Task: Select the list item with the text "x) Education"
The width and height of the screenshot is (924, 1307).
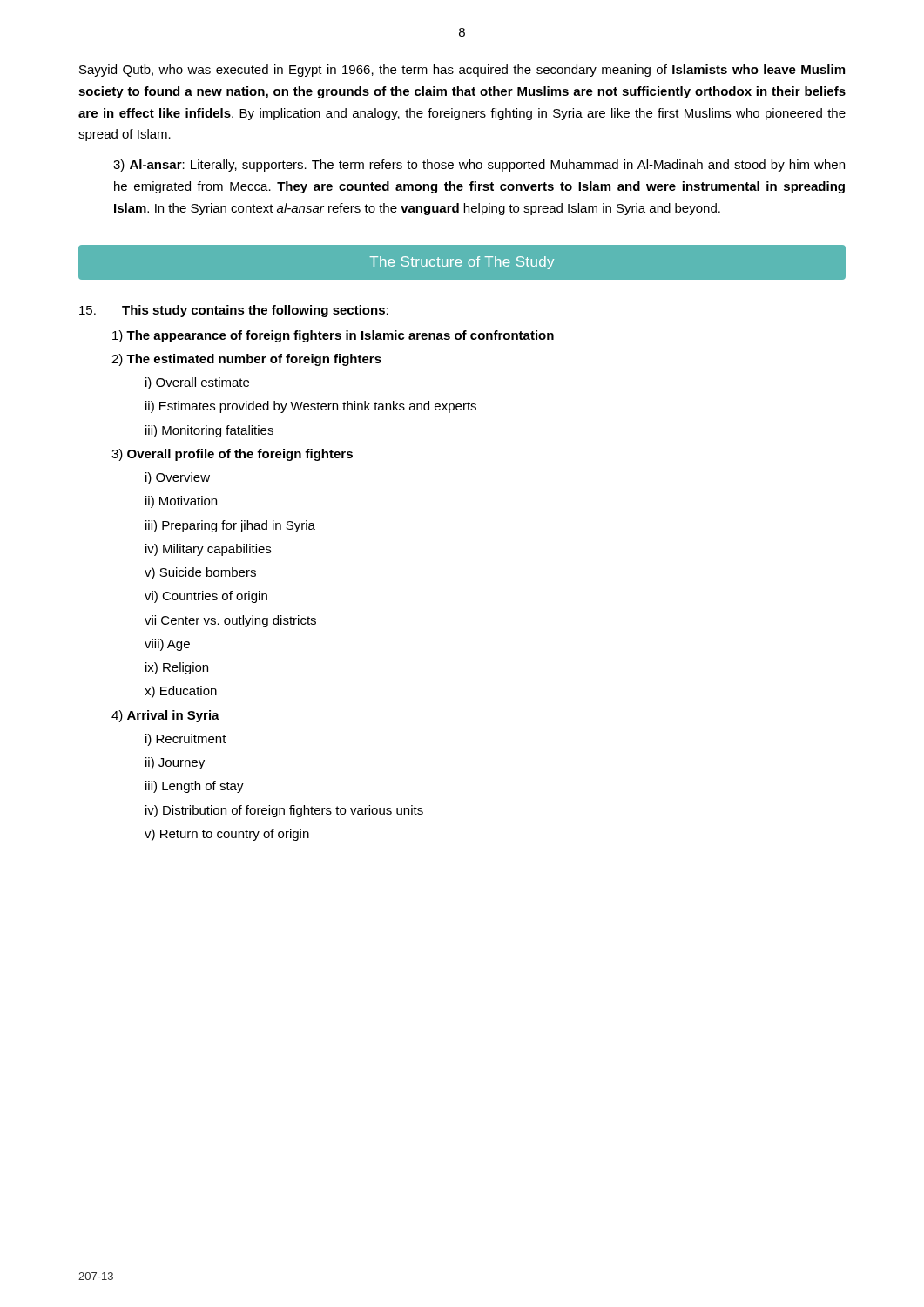Action: pyautogui.click(x=181, y=691)
